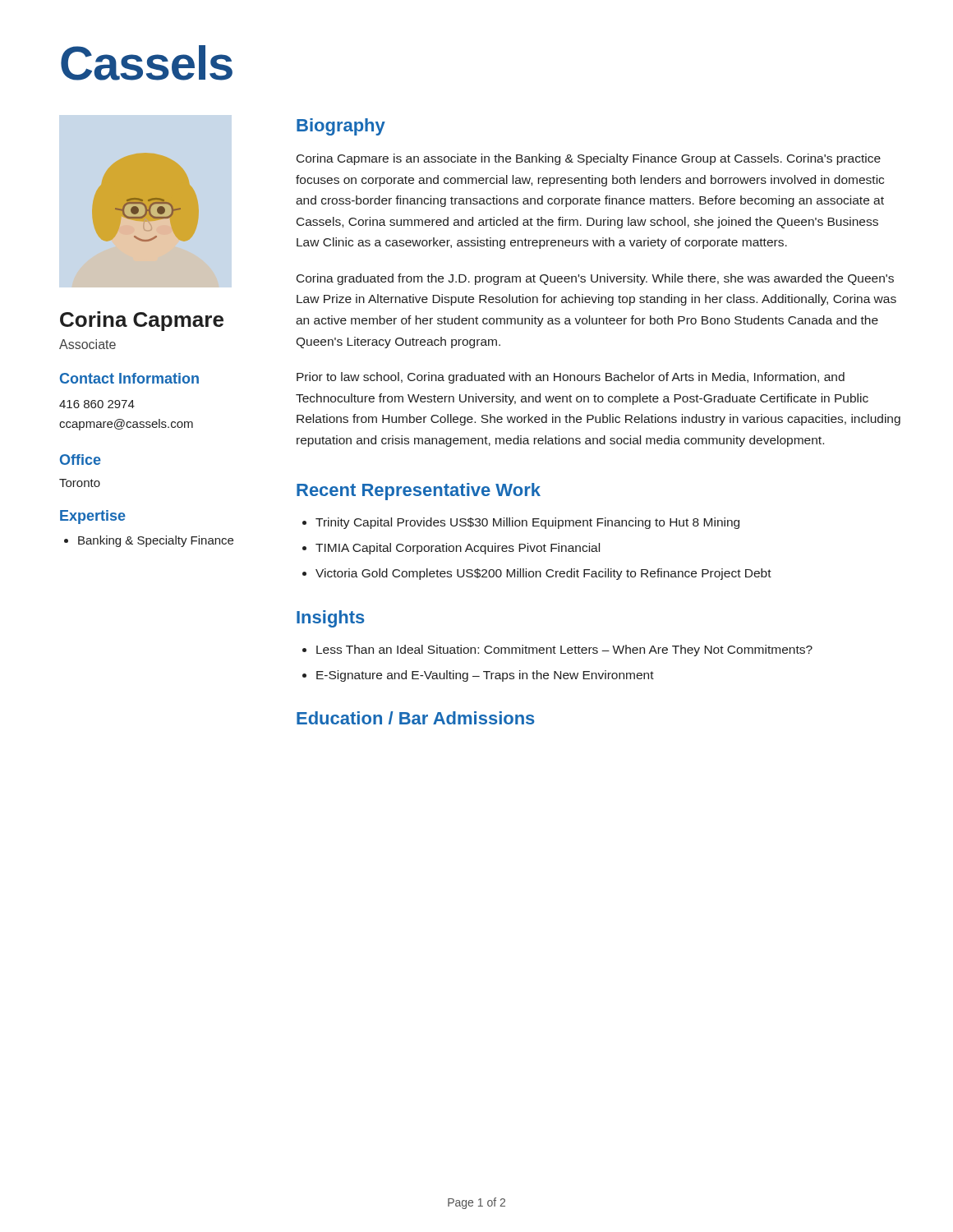Point to the block beginning "Prior to law school, Corina"

point(598,408)
